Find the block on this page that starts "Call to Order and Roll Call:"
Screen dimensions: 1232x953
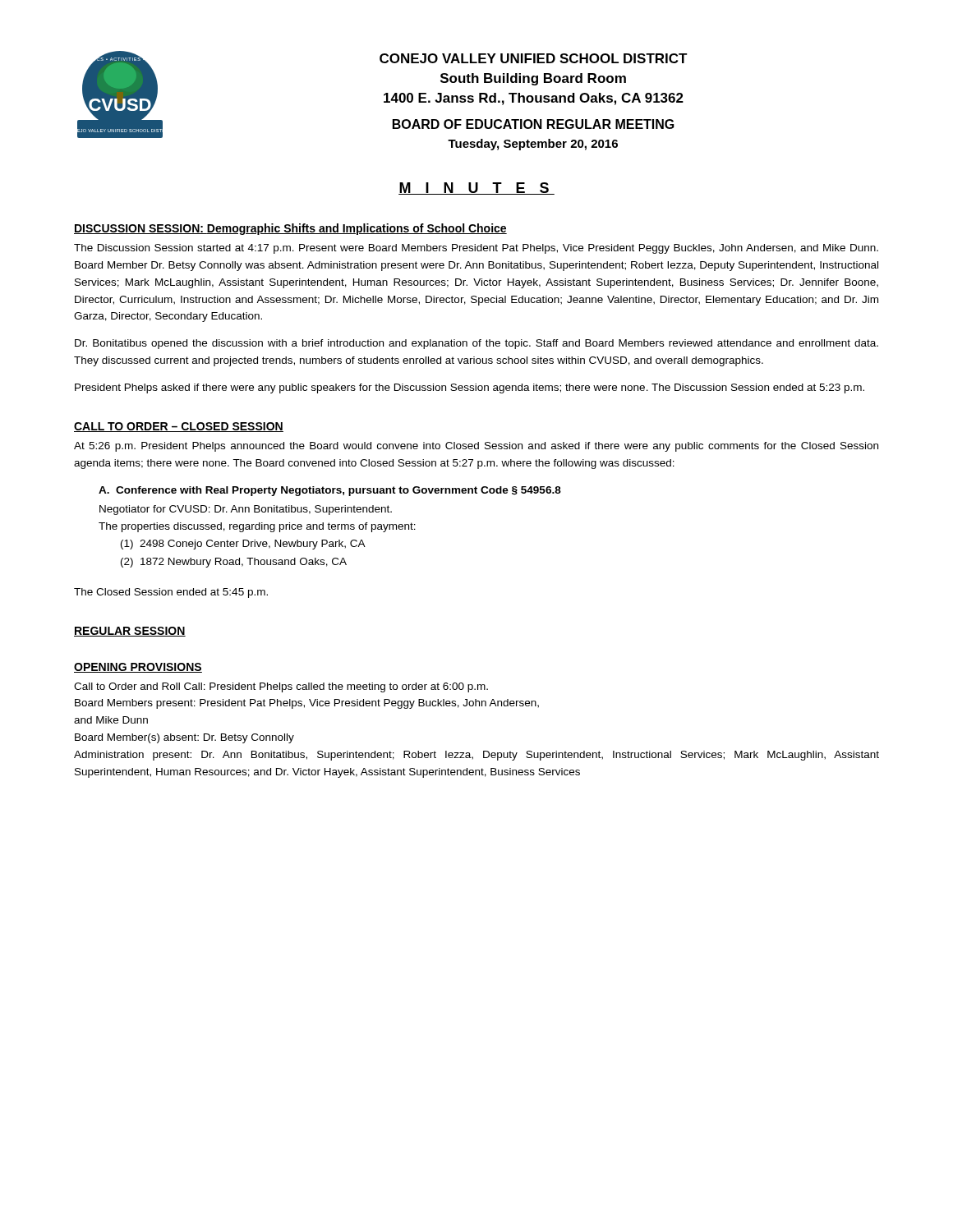pyautogui.click(x=281, y=687)
